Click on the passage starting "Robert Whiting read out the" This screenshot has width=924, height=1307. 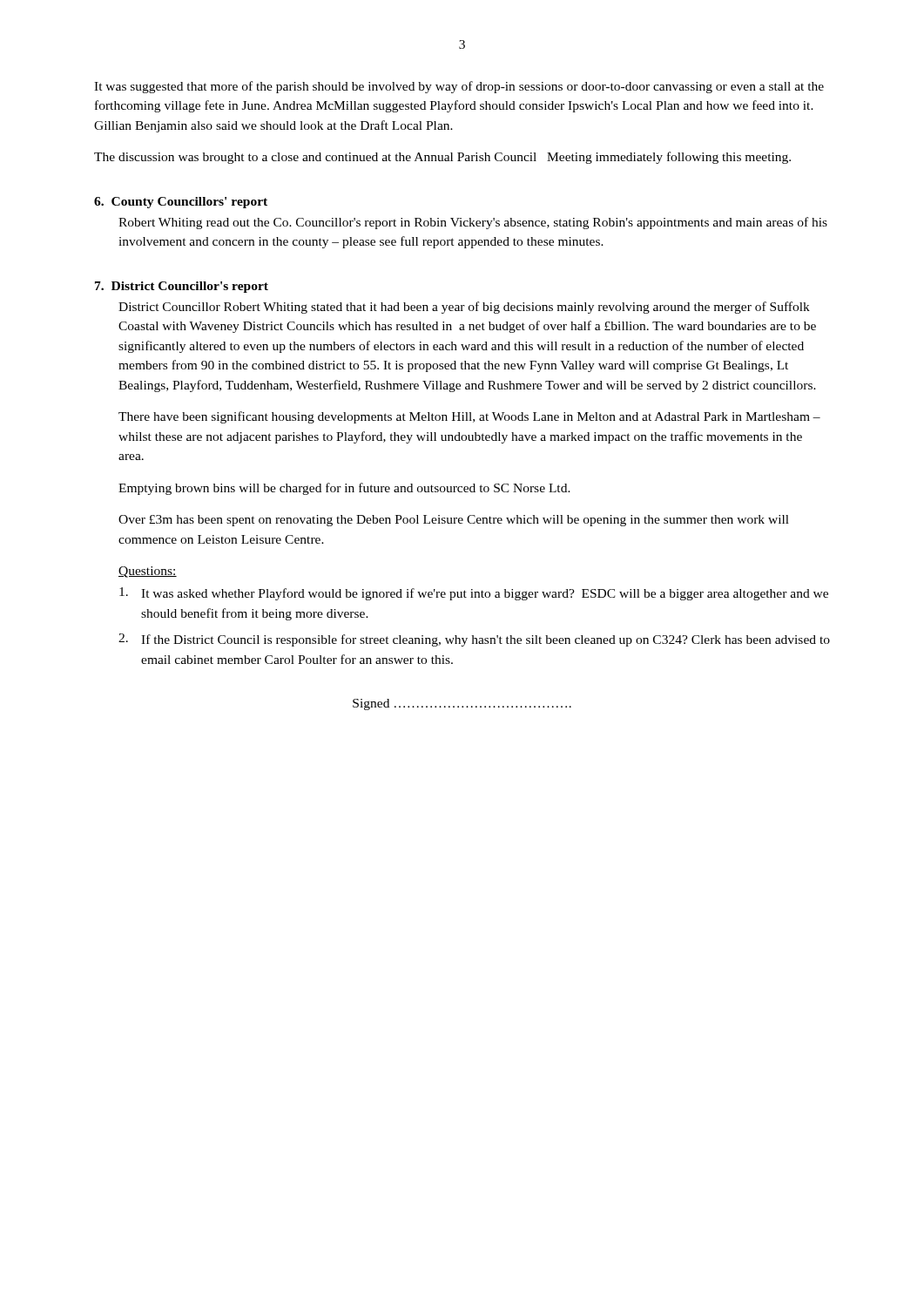click(474, 232)
